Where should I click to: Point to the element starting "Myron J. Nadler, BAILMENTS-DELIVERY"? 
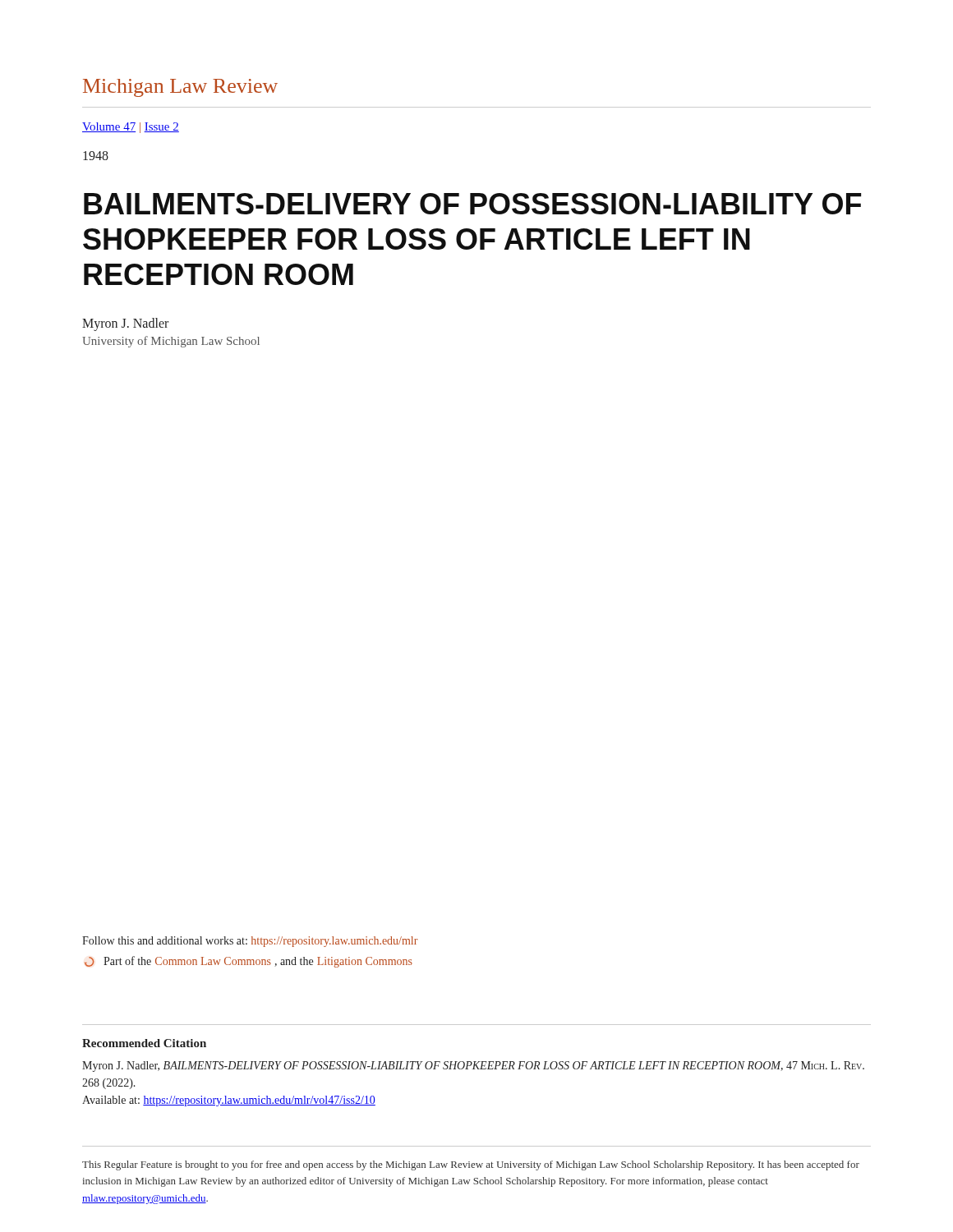click(x=473, y=1067)
